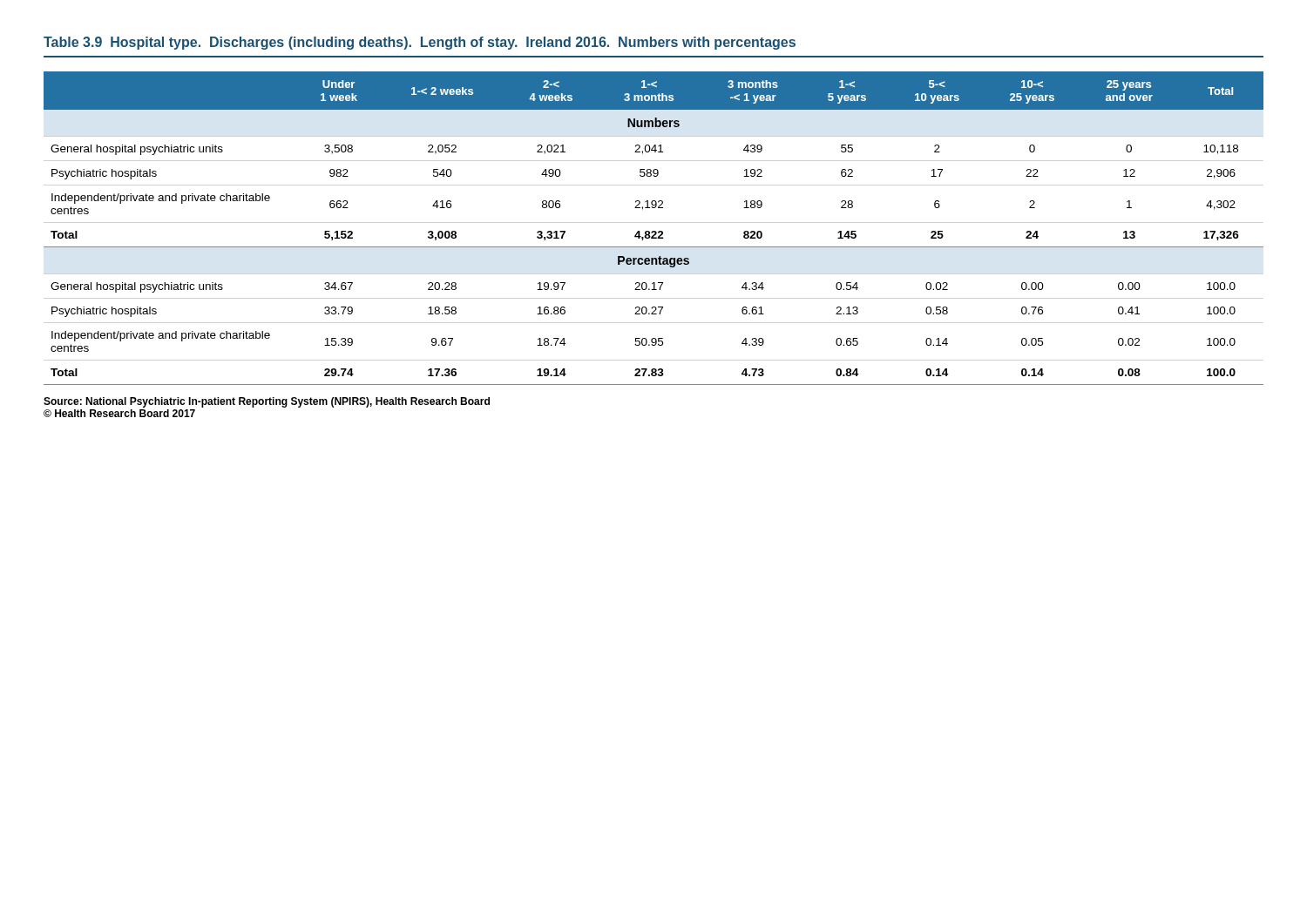This screenshot has width=1307, height=924.
Task: Locate the title that opens with "Table 3.9 Hospital type."
Action: click(x=420, y=42)
